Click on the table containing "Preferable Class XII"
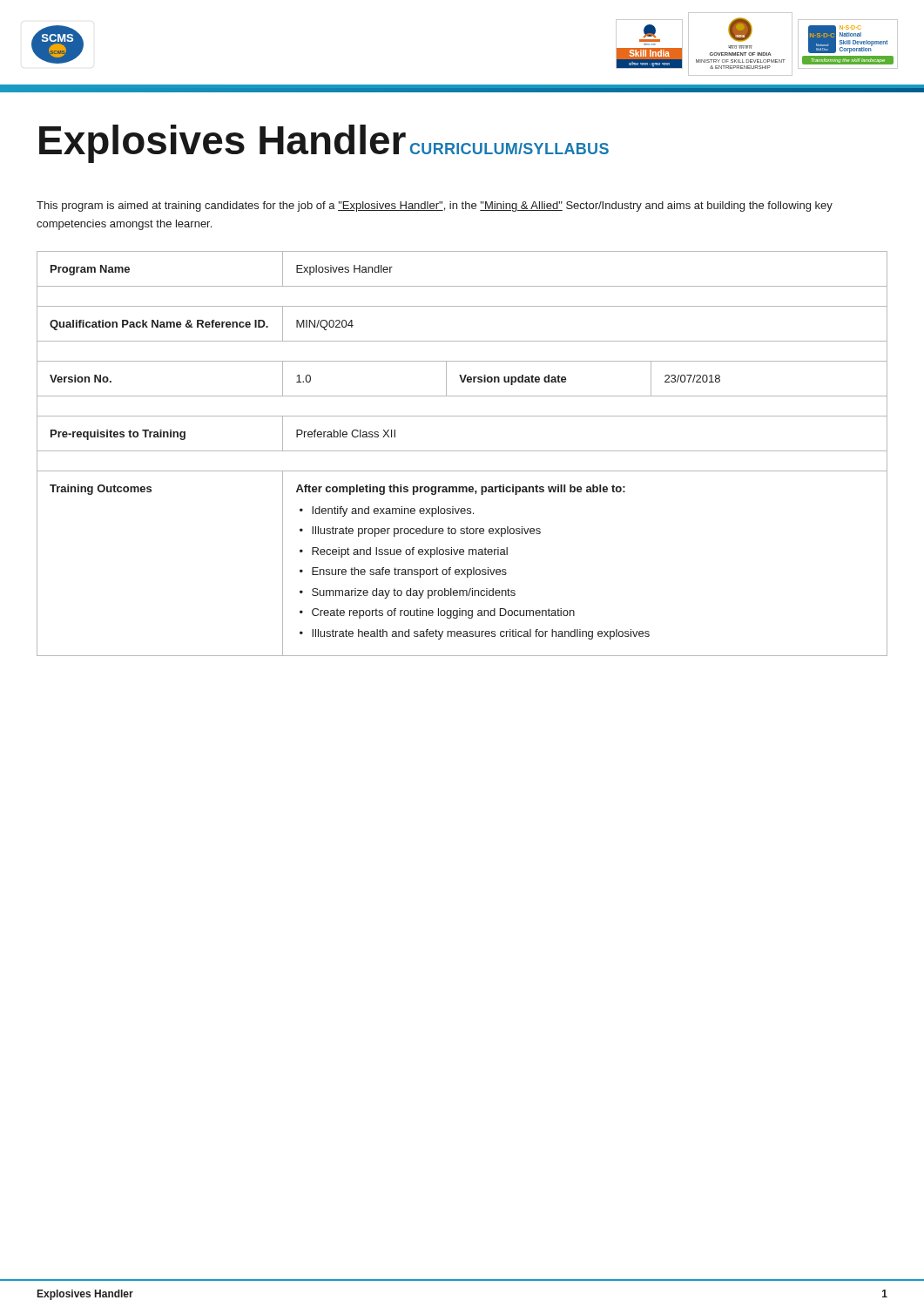 point(462,454)
